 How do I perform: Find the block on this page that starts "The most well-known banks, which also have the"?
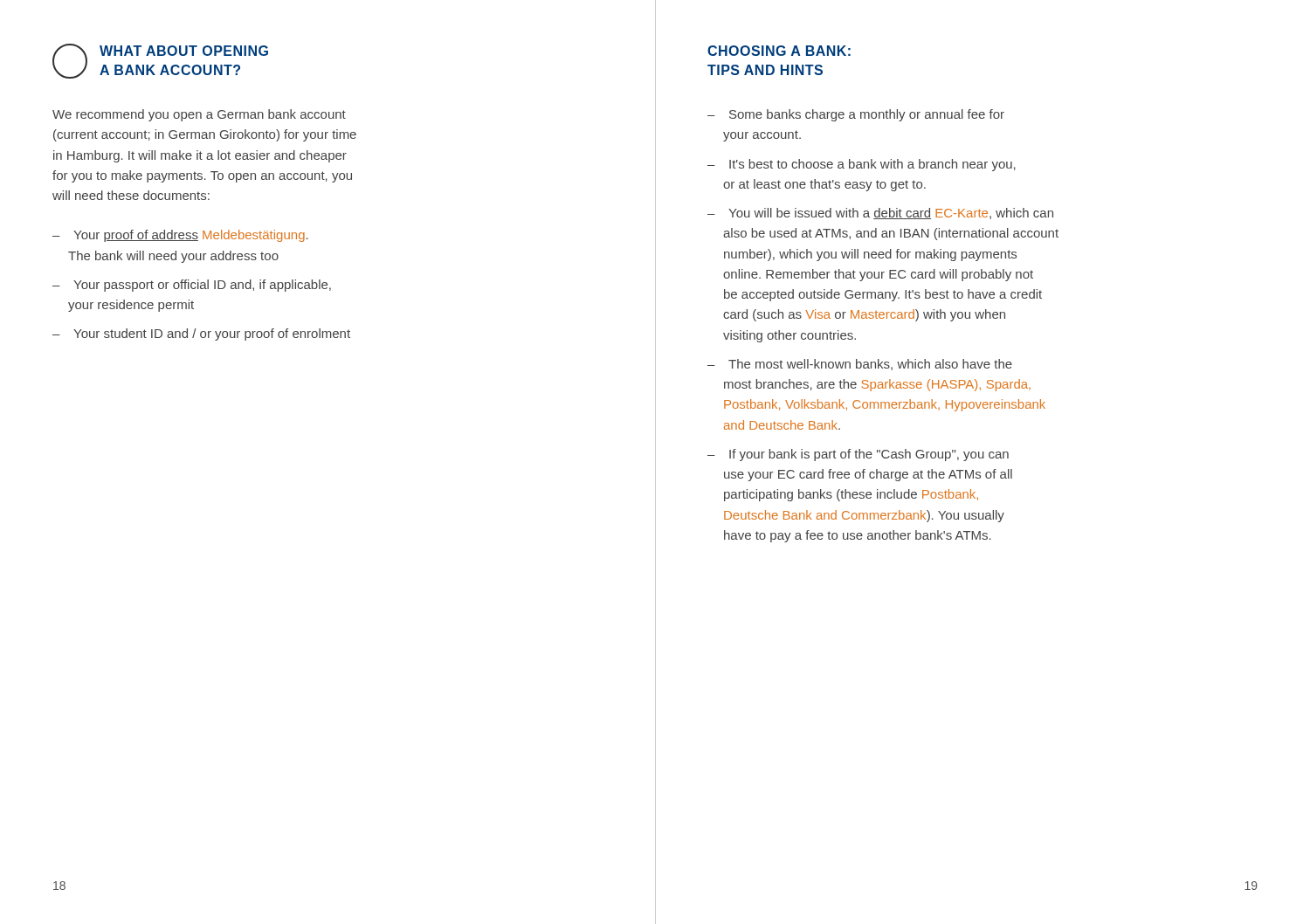click(x=884, y=394)
